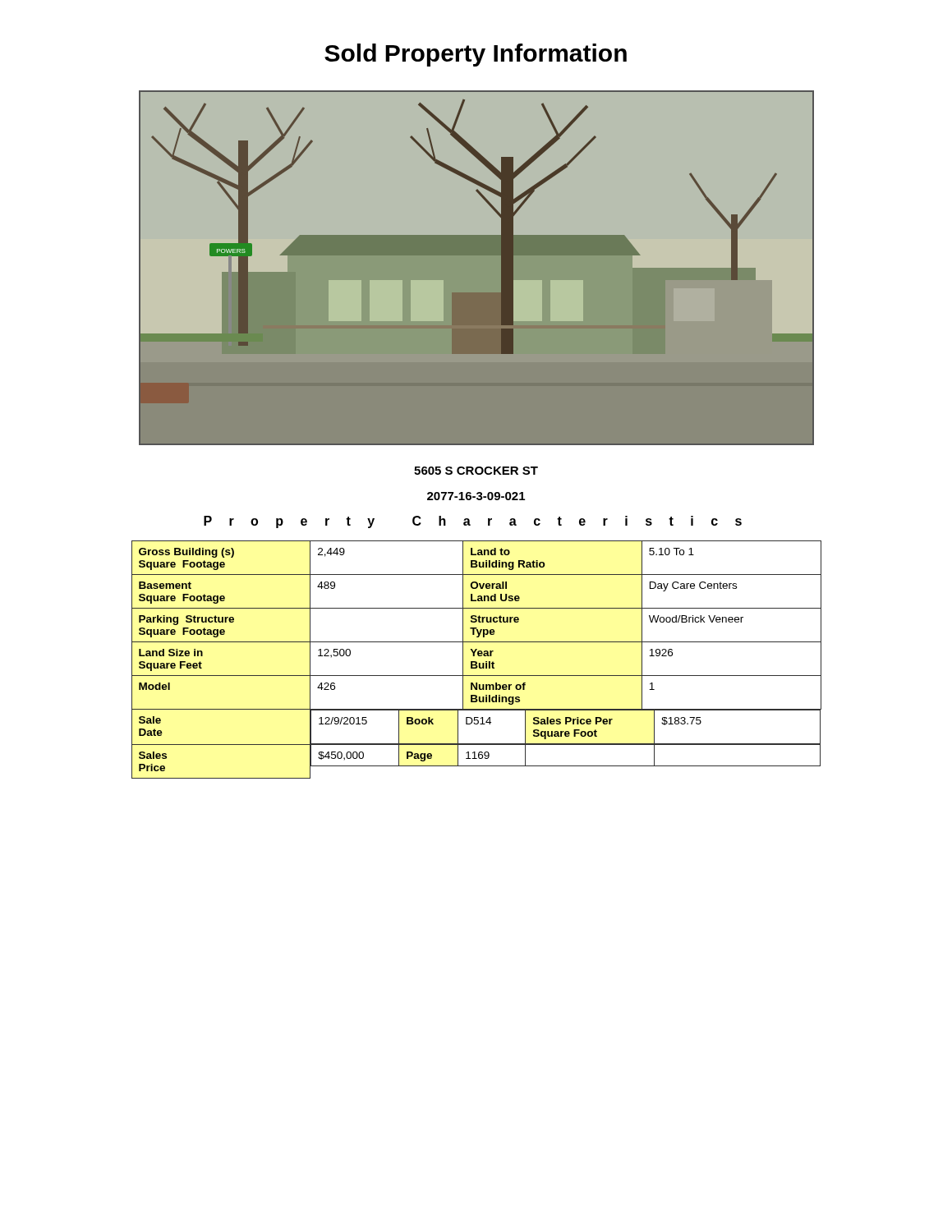
Task: Select the region starting "P r o p"
Action: (x=476, y=521)
